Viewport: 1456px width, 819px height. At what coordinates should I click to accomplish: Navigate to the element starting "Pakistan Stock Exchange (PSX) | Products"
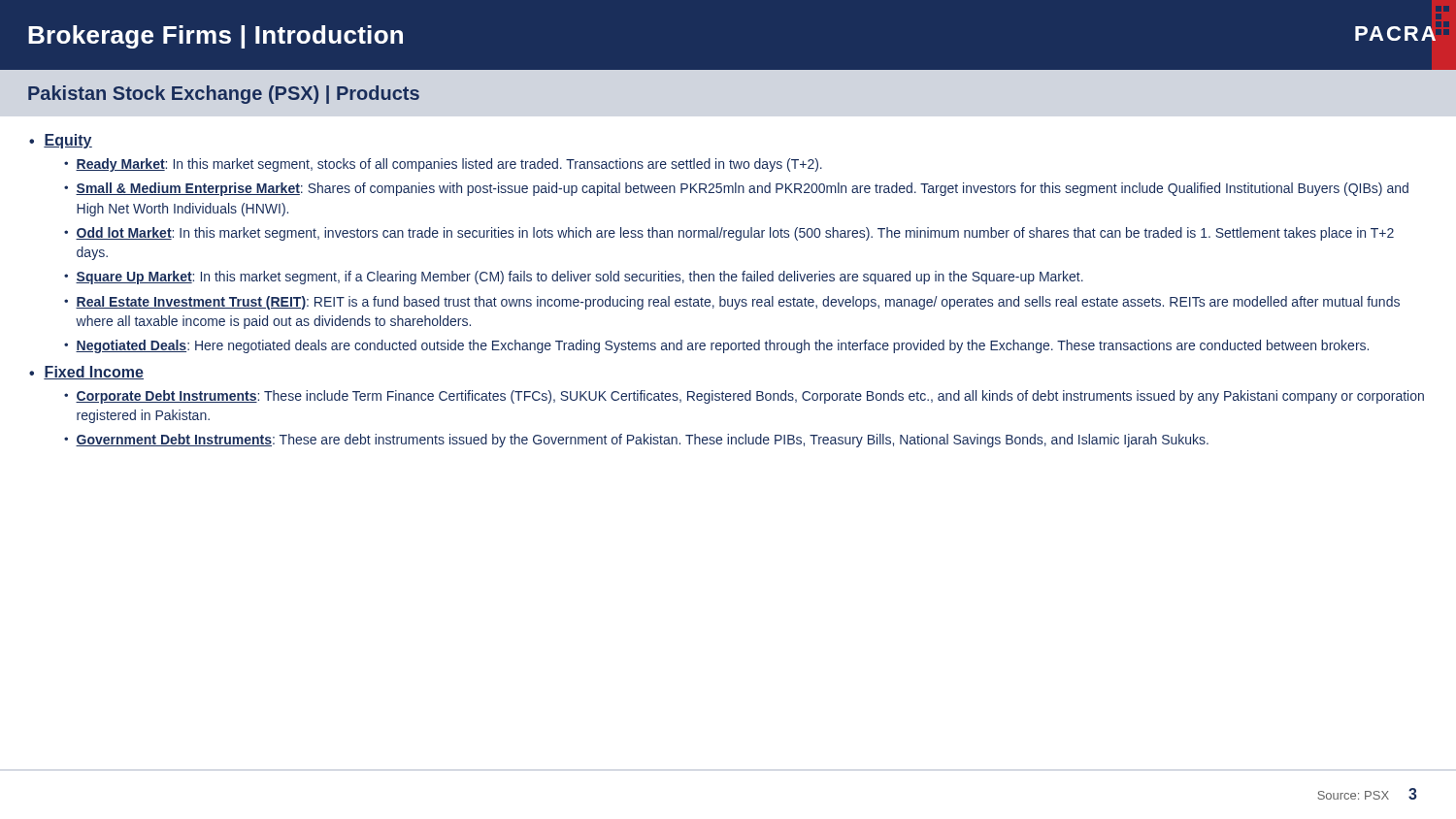coord(224,93)
